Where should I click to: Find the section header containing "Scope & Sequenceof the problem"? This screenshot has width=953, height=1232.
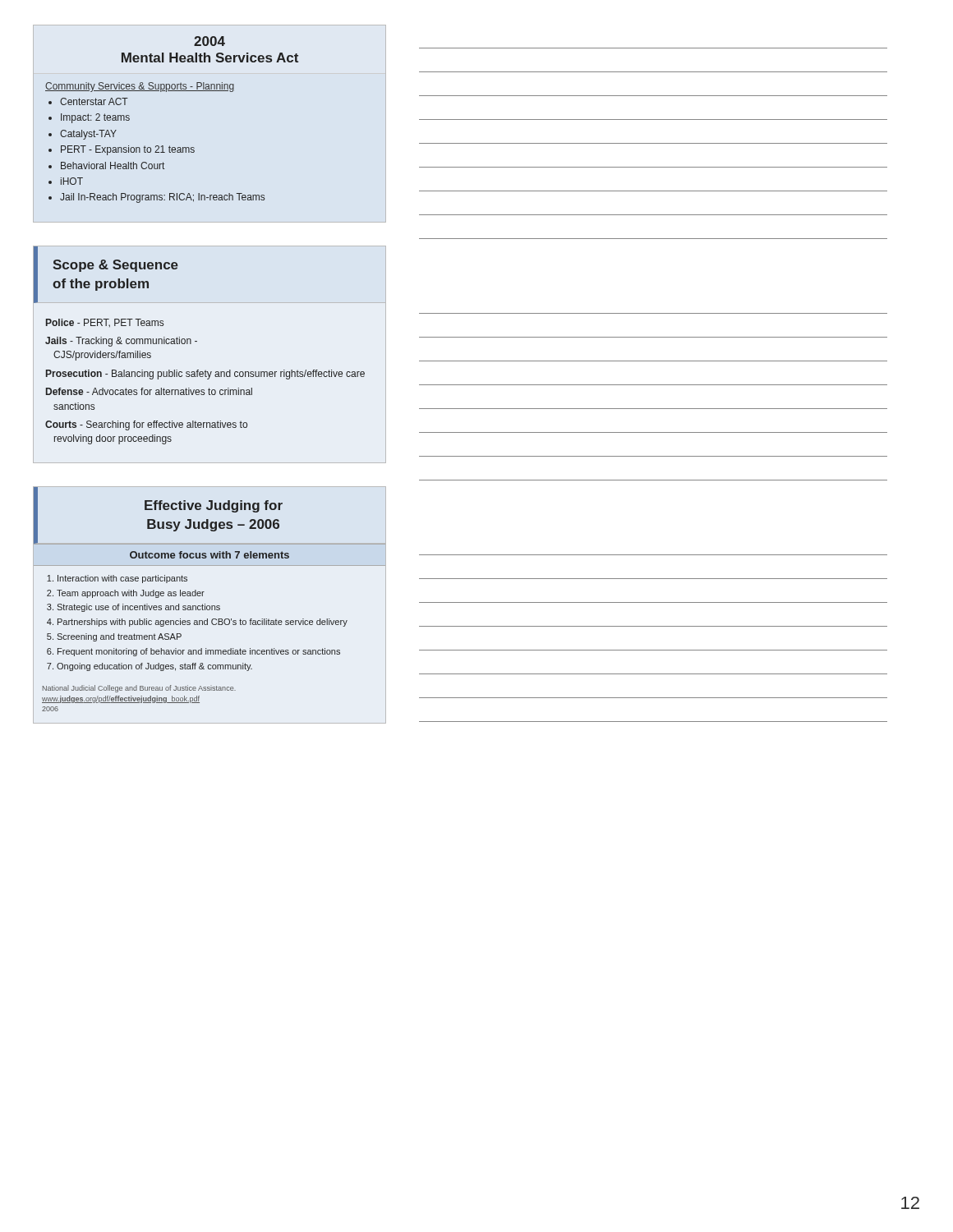click(115, 274)
